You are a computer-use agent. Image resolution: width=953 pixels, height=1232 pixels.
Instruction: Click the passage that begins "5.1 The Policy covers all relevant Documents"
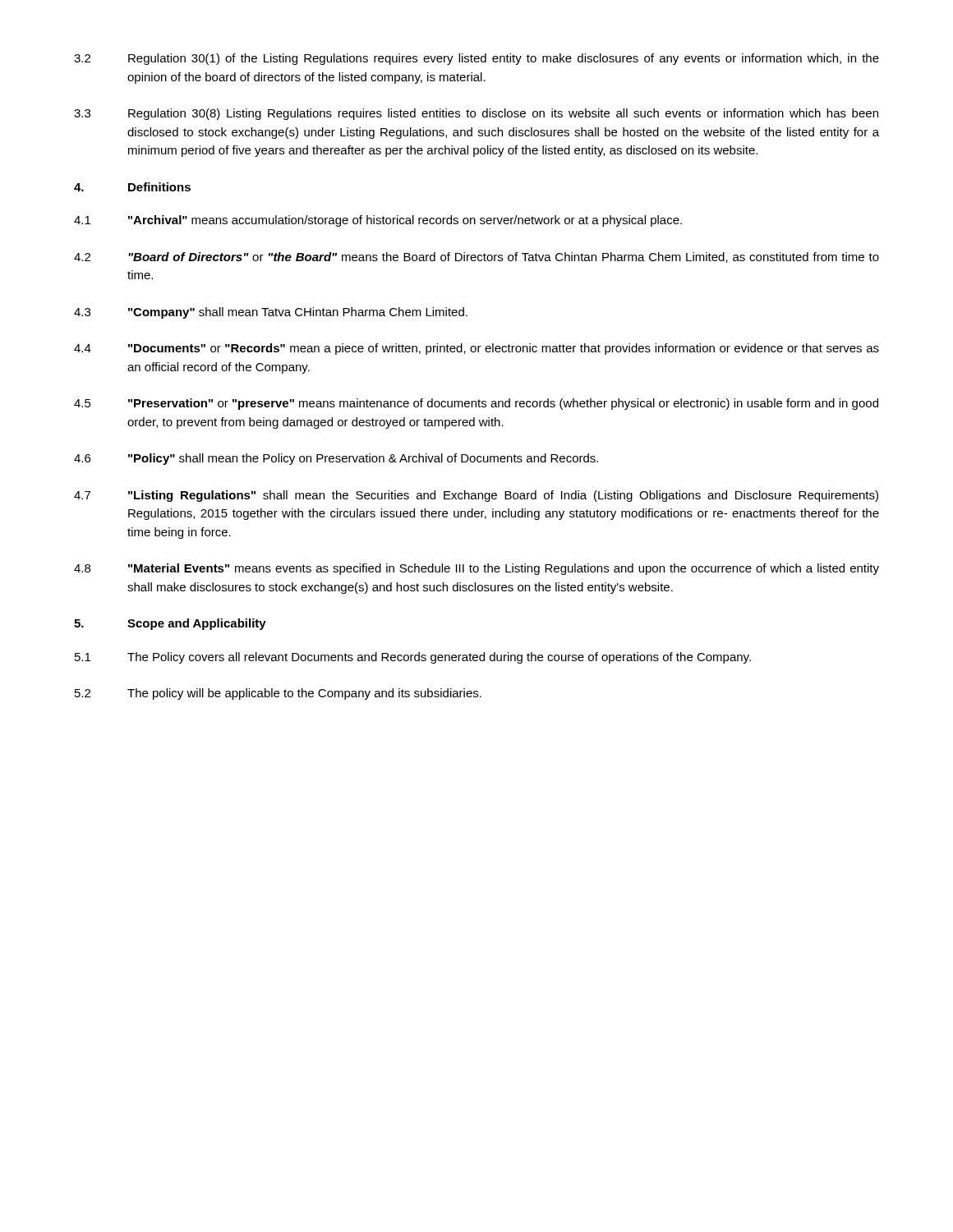(476, 657)
